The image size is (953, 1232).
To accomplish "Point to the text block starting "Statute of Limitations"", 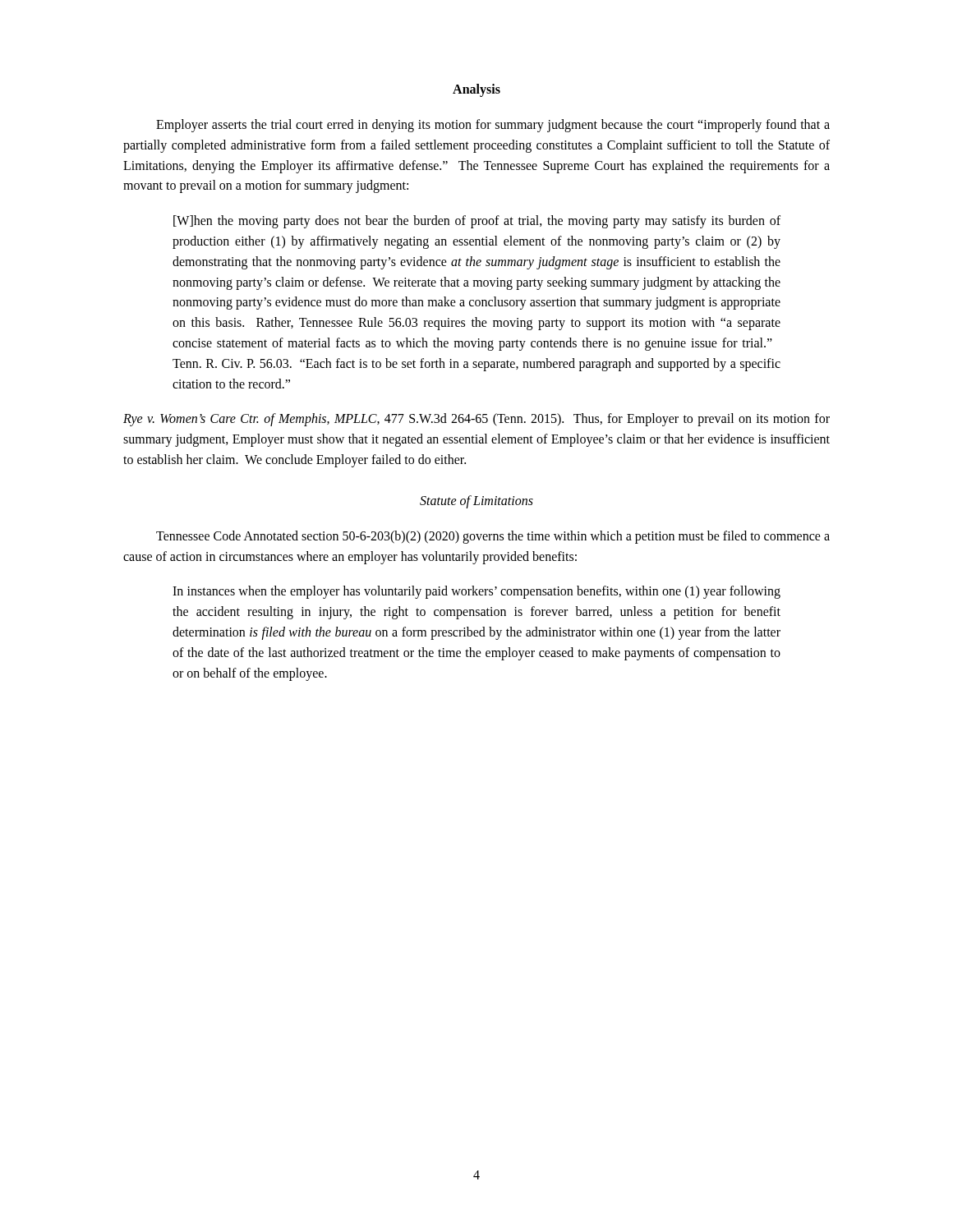I will tap(476, 500).
